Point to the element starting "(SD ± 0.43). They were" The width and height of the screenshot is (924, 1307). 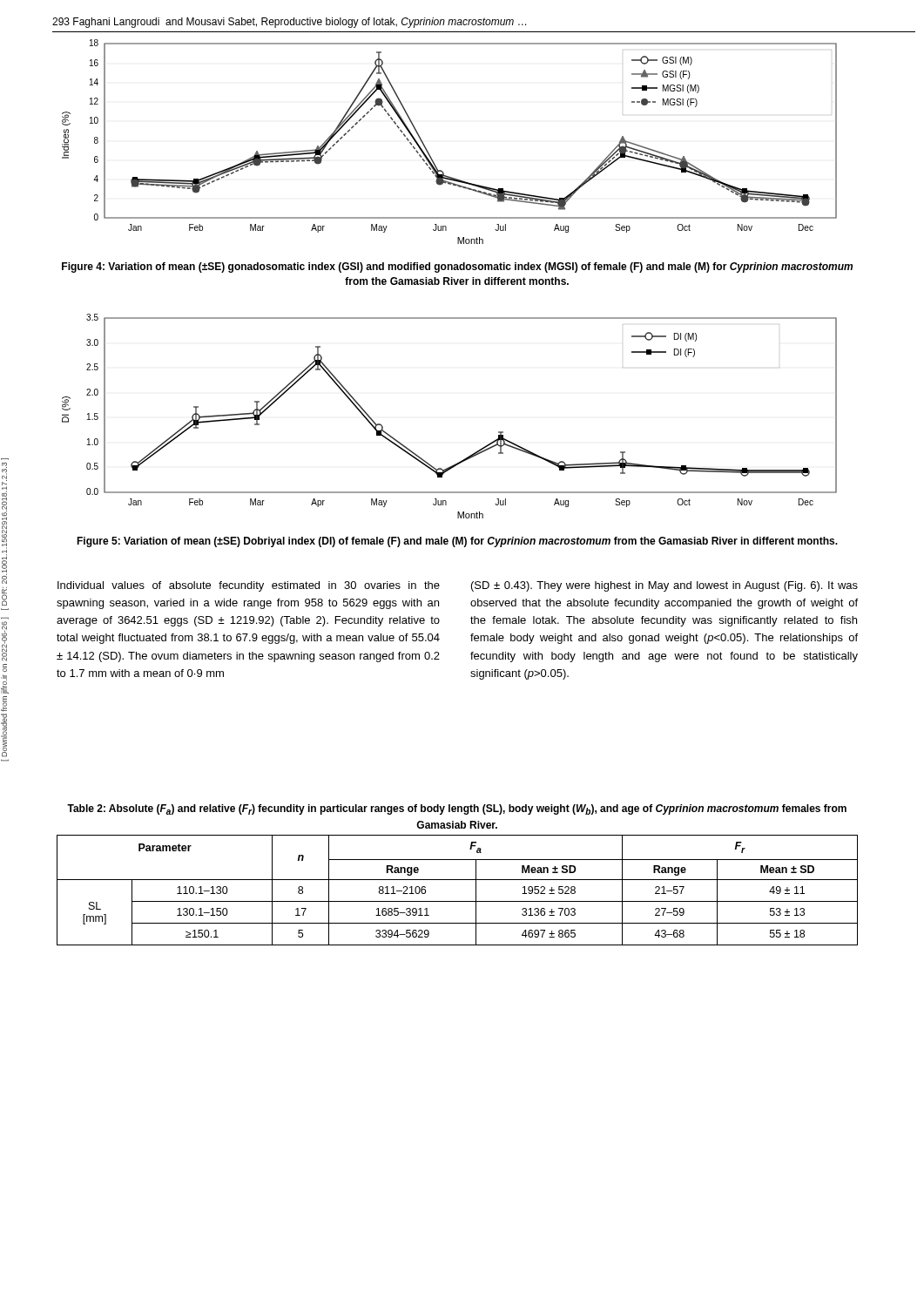pyautogui.click(x=664, y=629)
